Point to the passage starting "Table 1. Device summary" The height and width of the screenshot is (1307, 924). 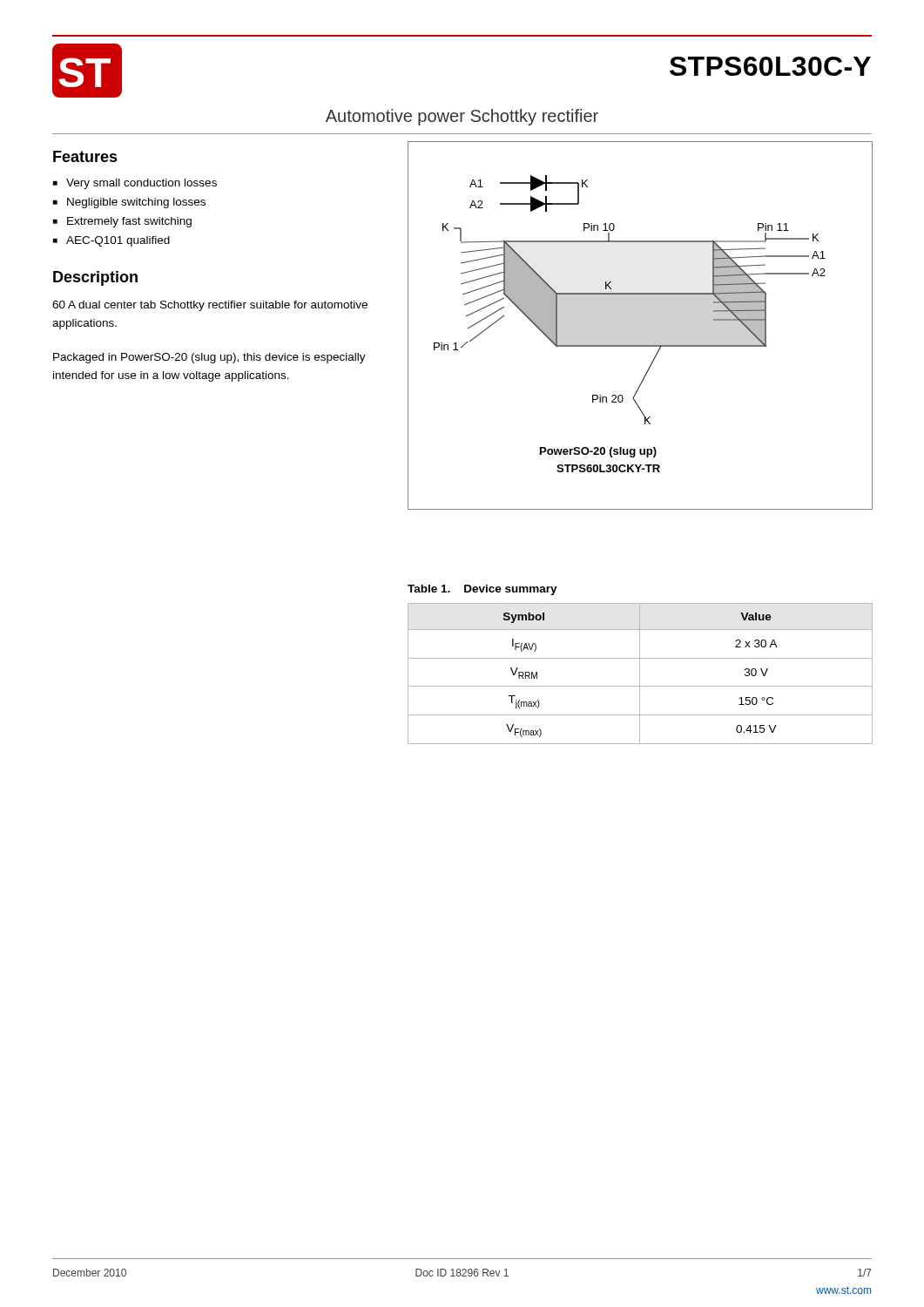point(482,589)
